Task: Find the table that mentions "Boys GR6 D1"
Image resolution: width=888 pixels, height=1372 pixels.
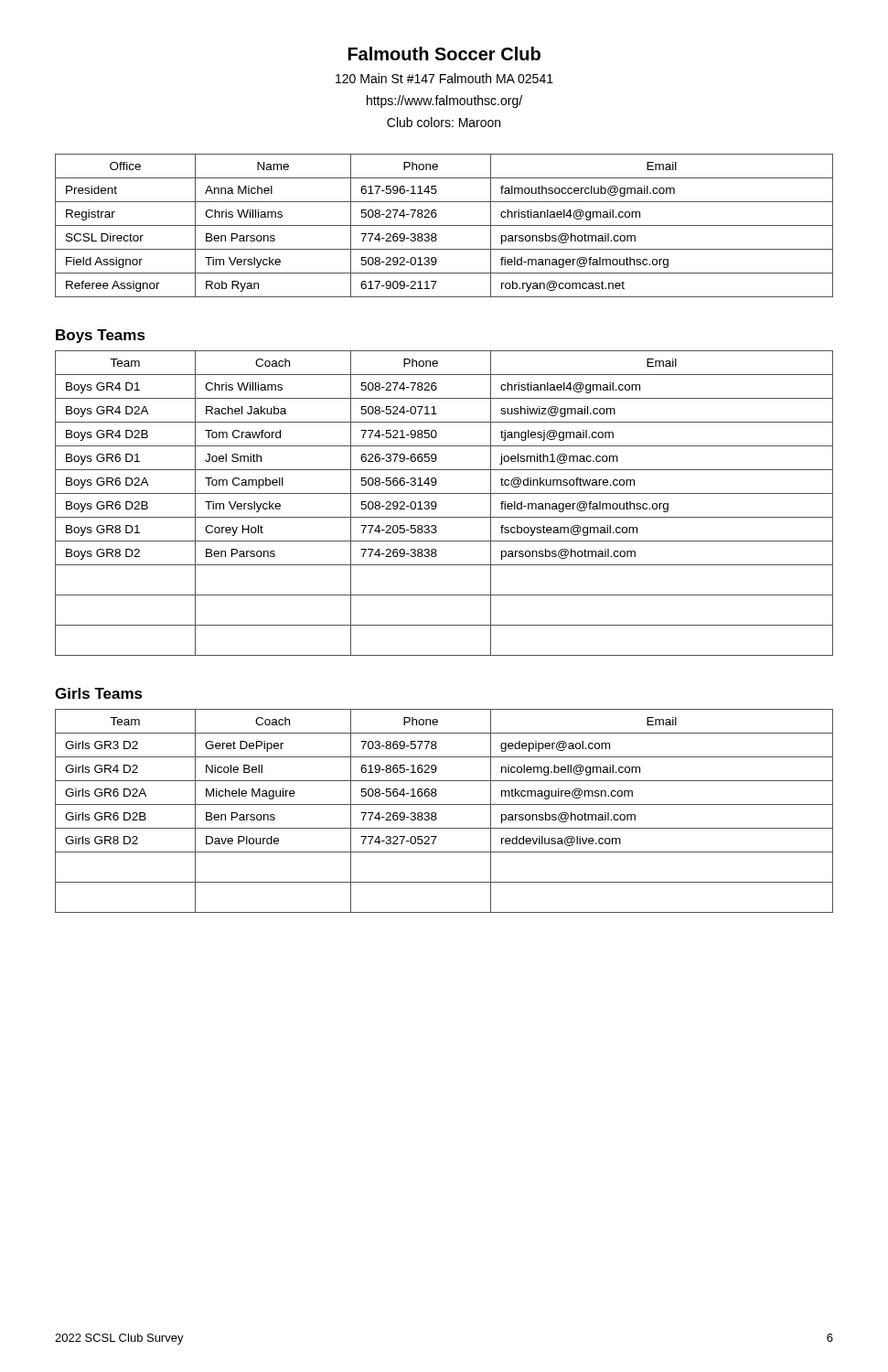Action: pos(444,503)
